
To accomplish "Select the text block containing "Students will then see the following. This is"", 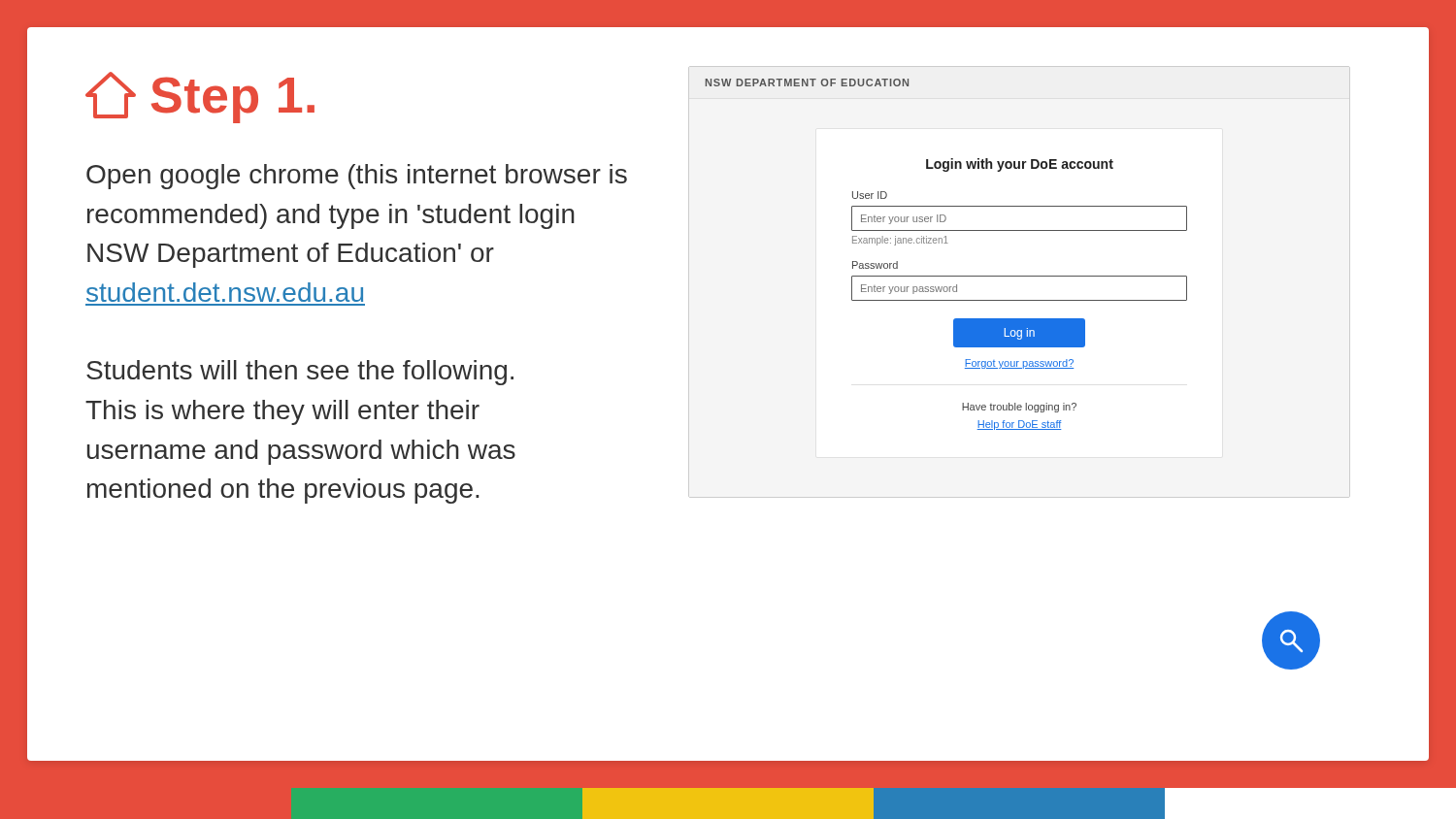I will 301,430.
